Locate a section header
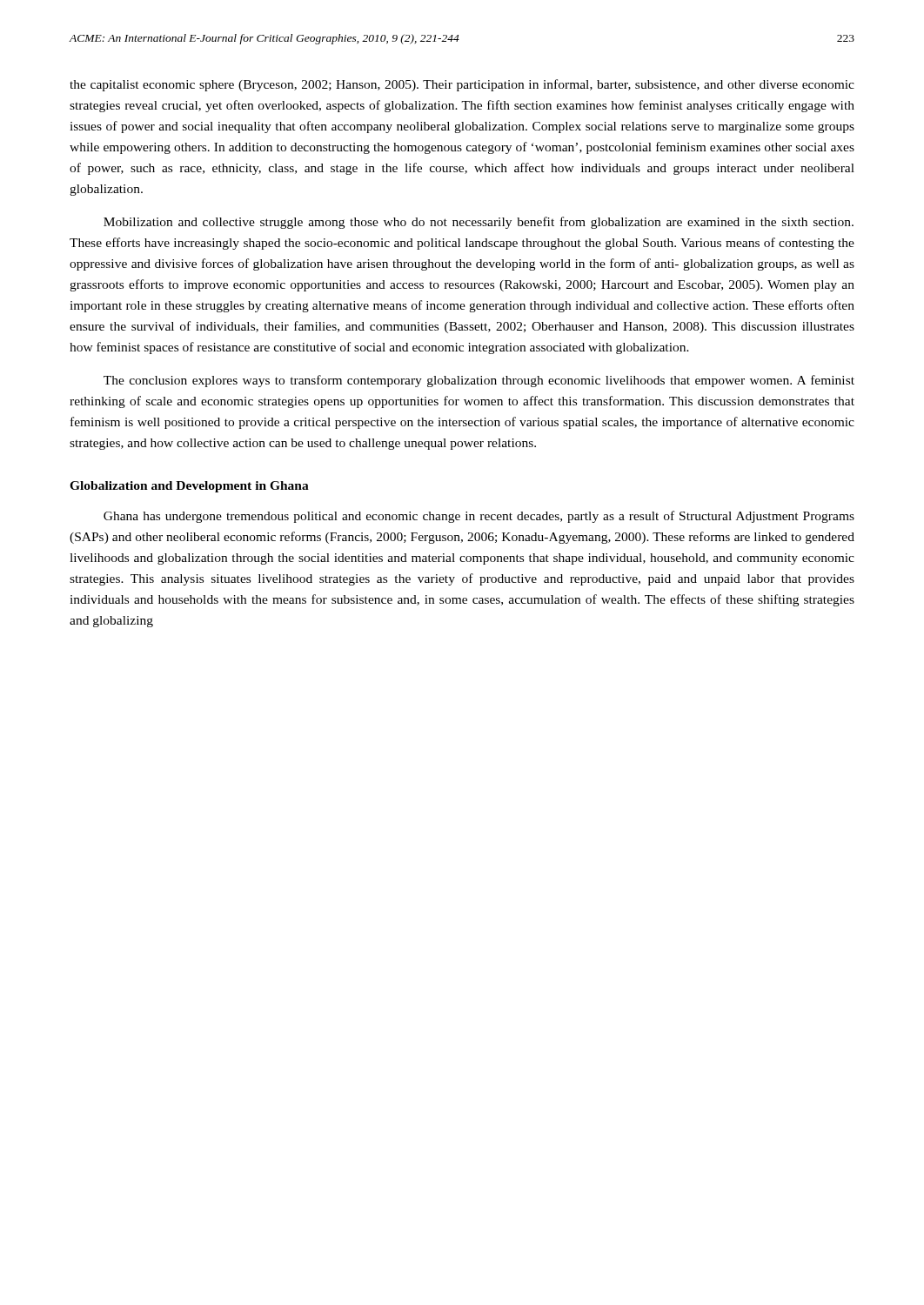924x1305 pixels. [x=189, y=485]
